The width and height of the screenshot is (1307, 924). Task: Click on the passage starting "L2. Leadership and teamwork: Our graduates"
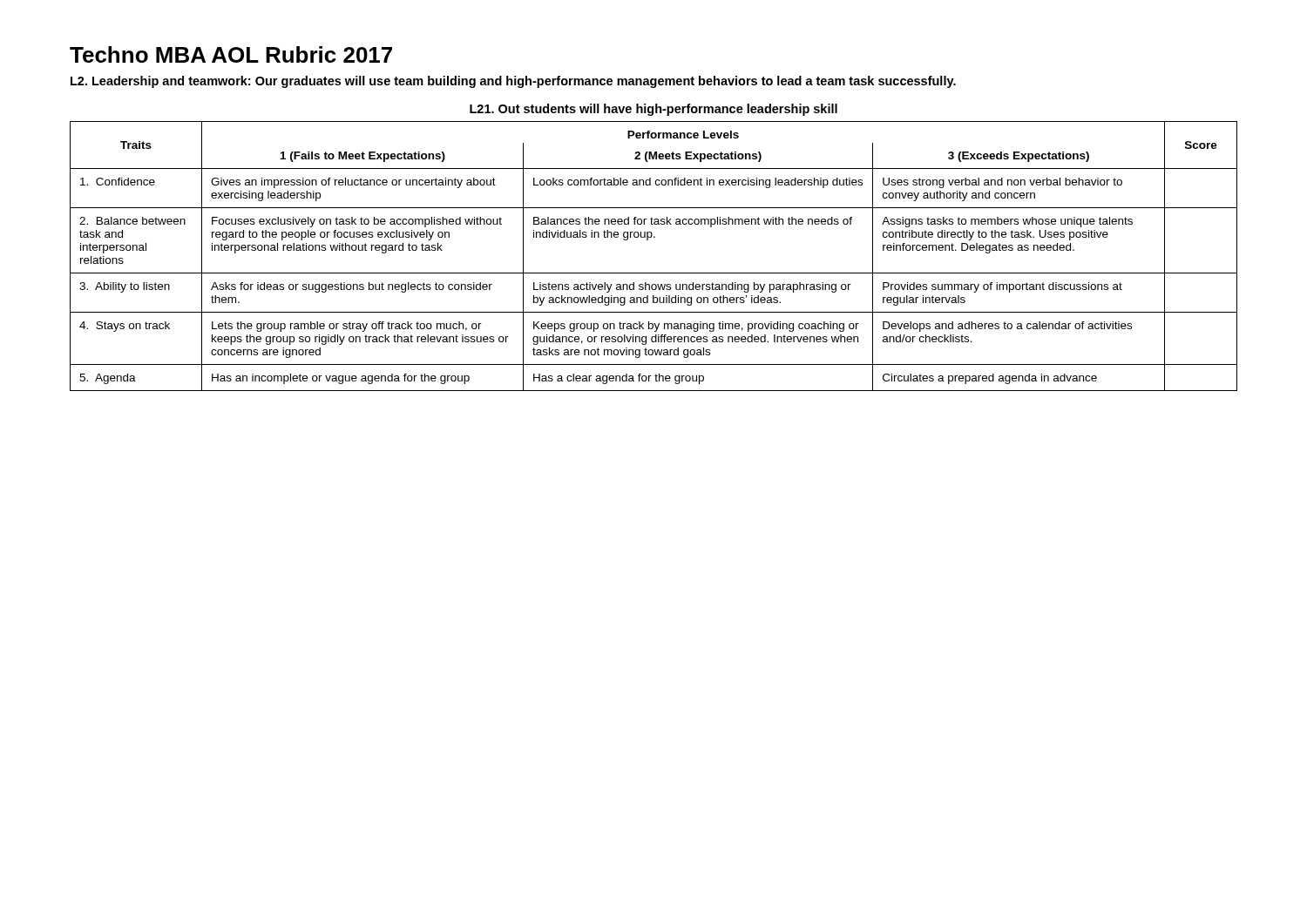pos(654,81)
